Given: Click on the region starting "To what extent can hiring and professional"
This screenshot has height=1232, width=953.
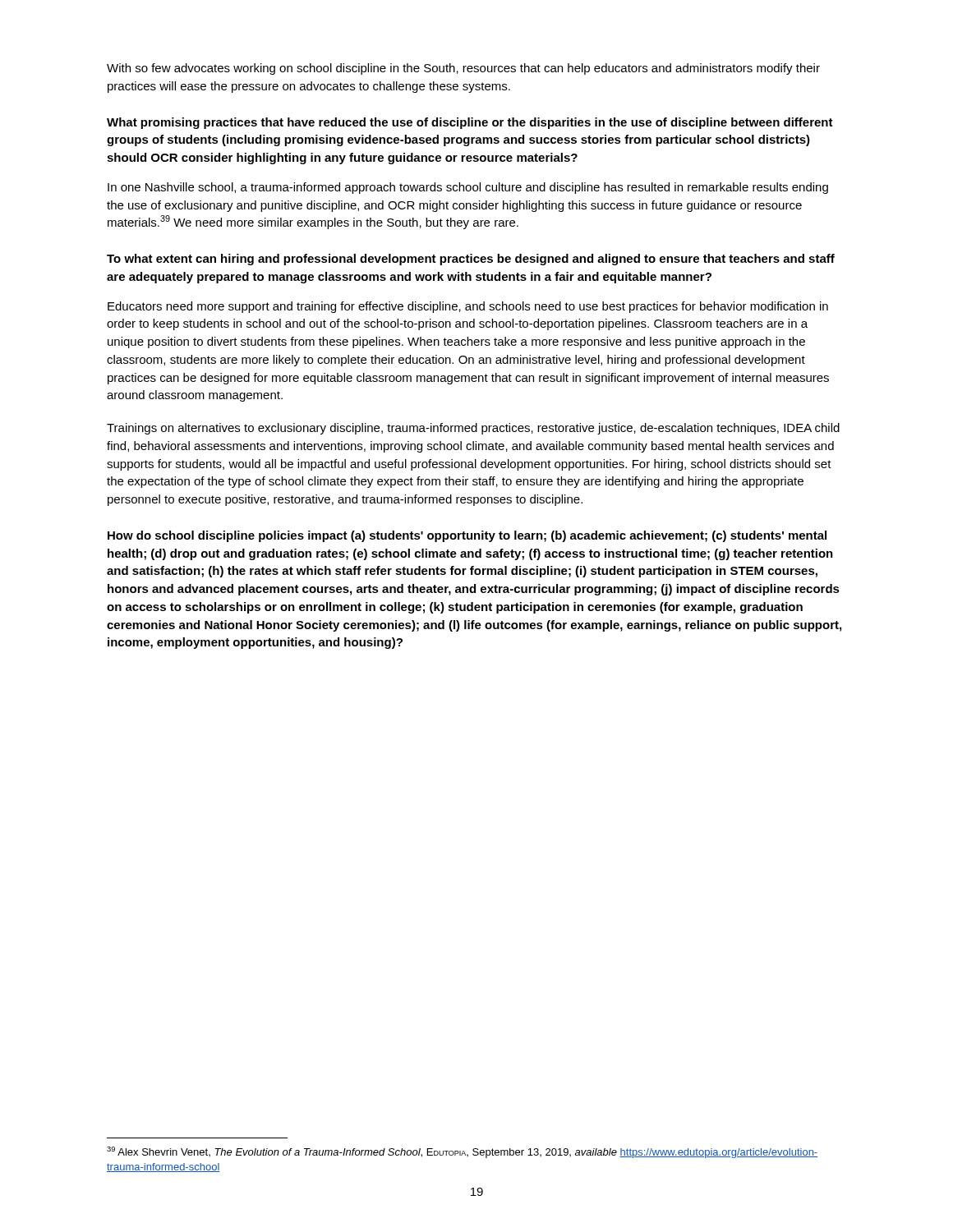Looking at the screenshot, I should [471, 267].
